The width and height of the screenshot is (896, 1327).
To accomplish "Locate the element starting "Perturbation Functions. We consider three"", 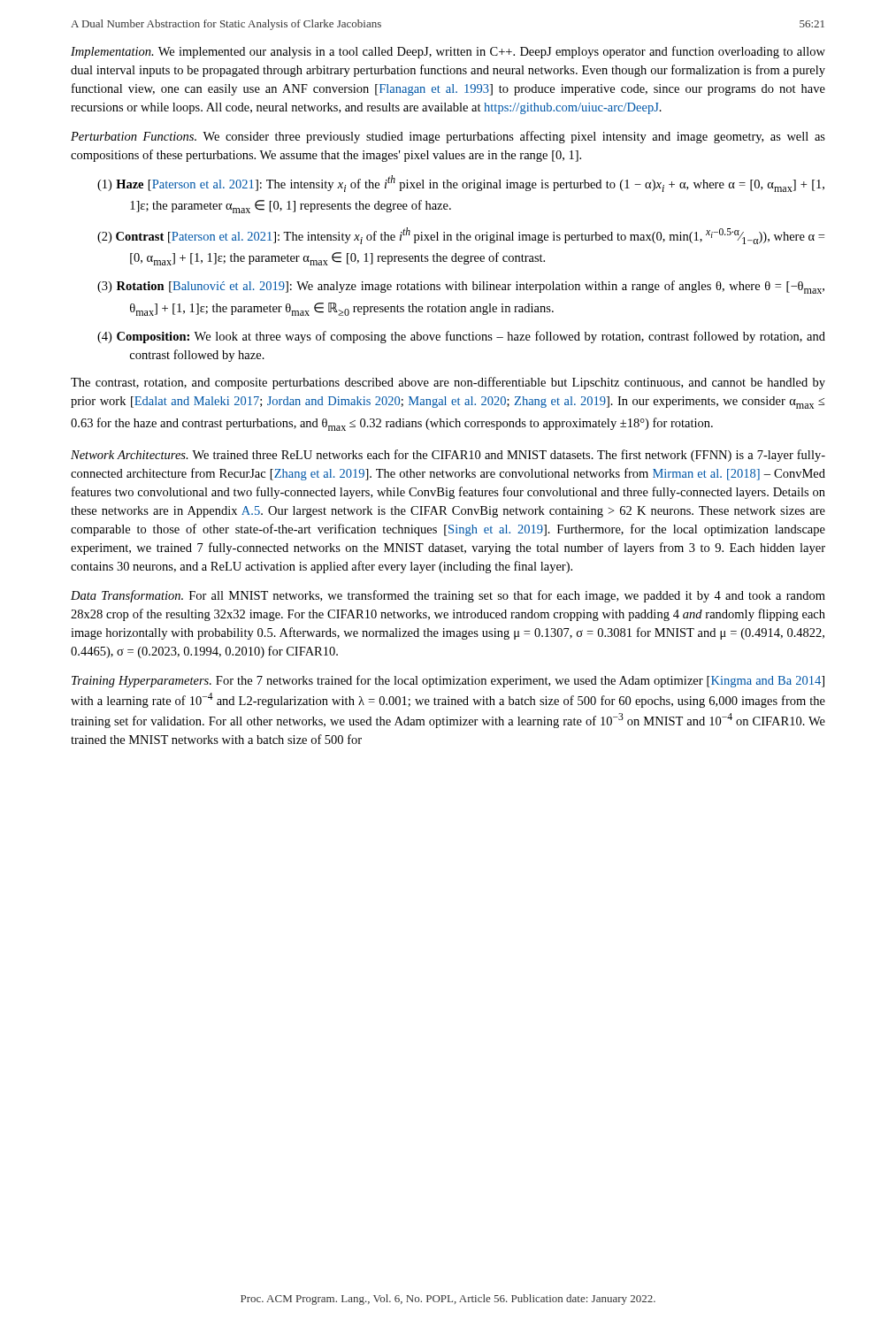I will (x=448, y=146).
